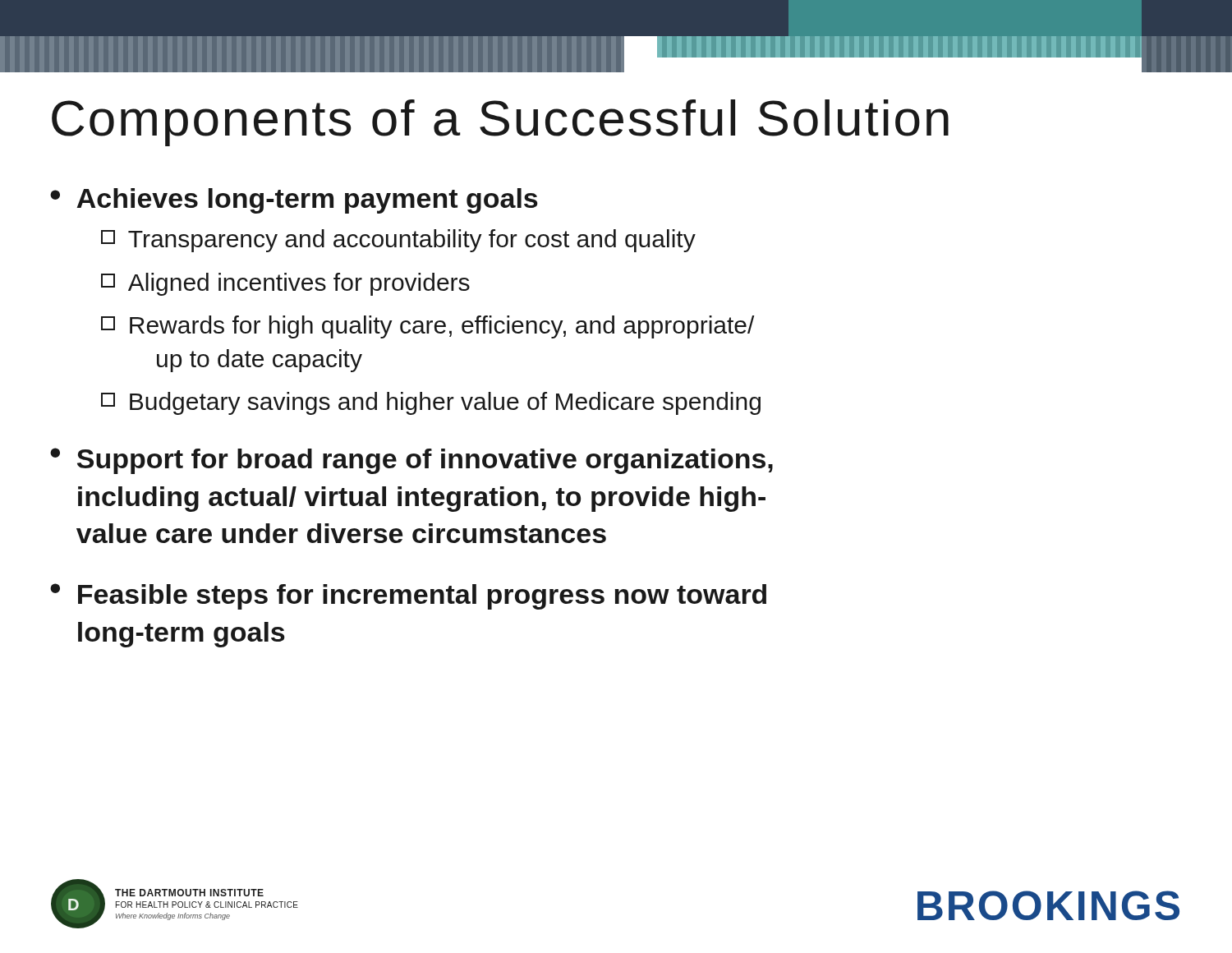Click the passage that begins "• Feasible steps for incremental"

pyautogui.click(x=409, y=614)
